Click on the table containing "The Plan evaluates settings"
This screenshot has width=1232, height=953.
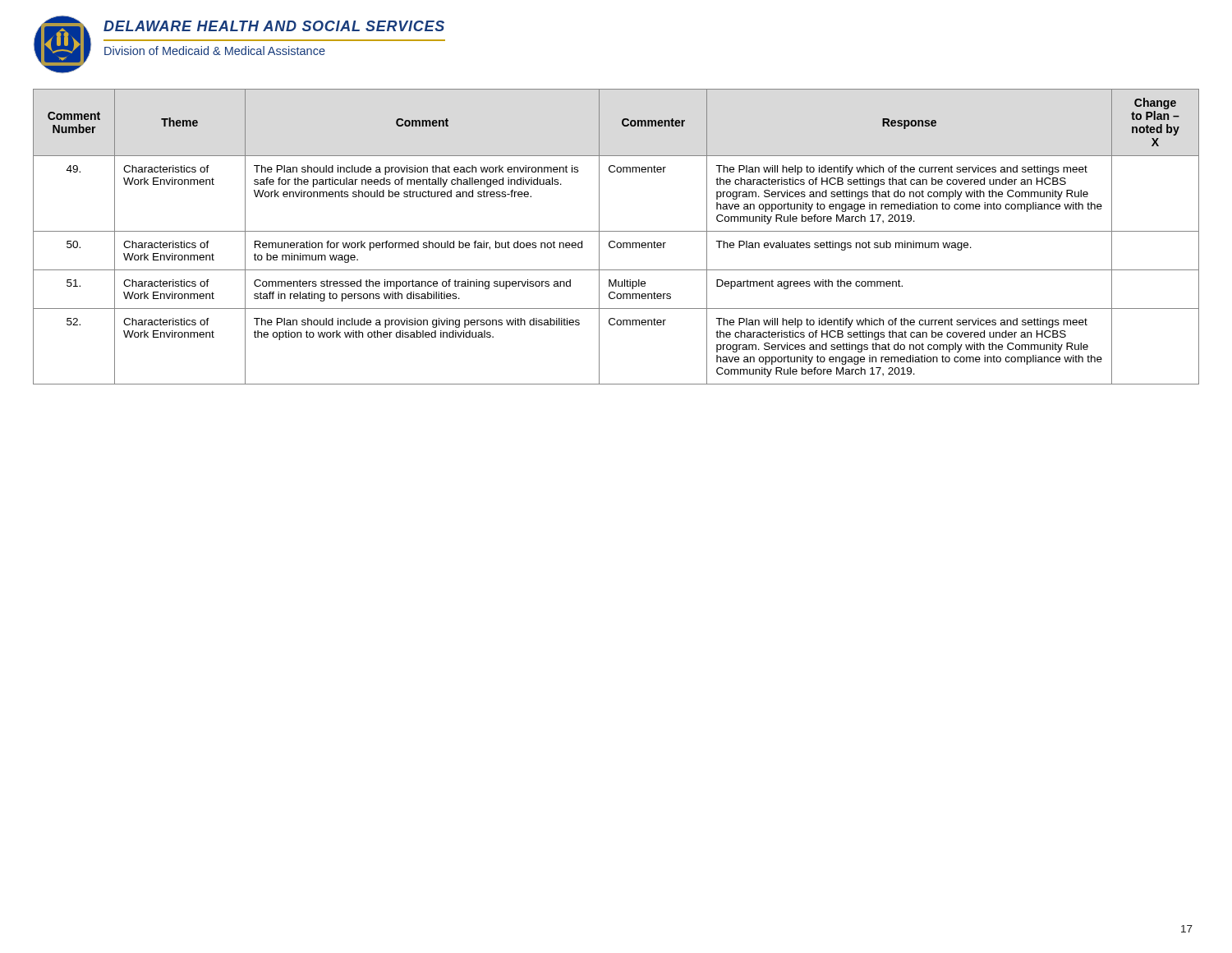click(x=616, y=237)
